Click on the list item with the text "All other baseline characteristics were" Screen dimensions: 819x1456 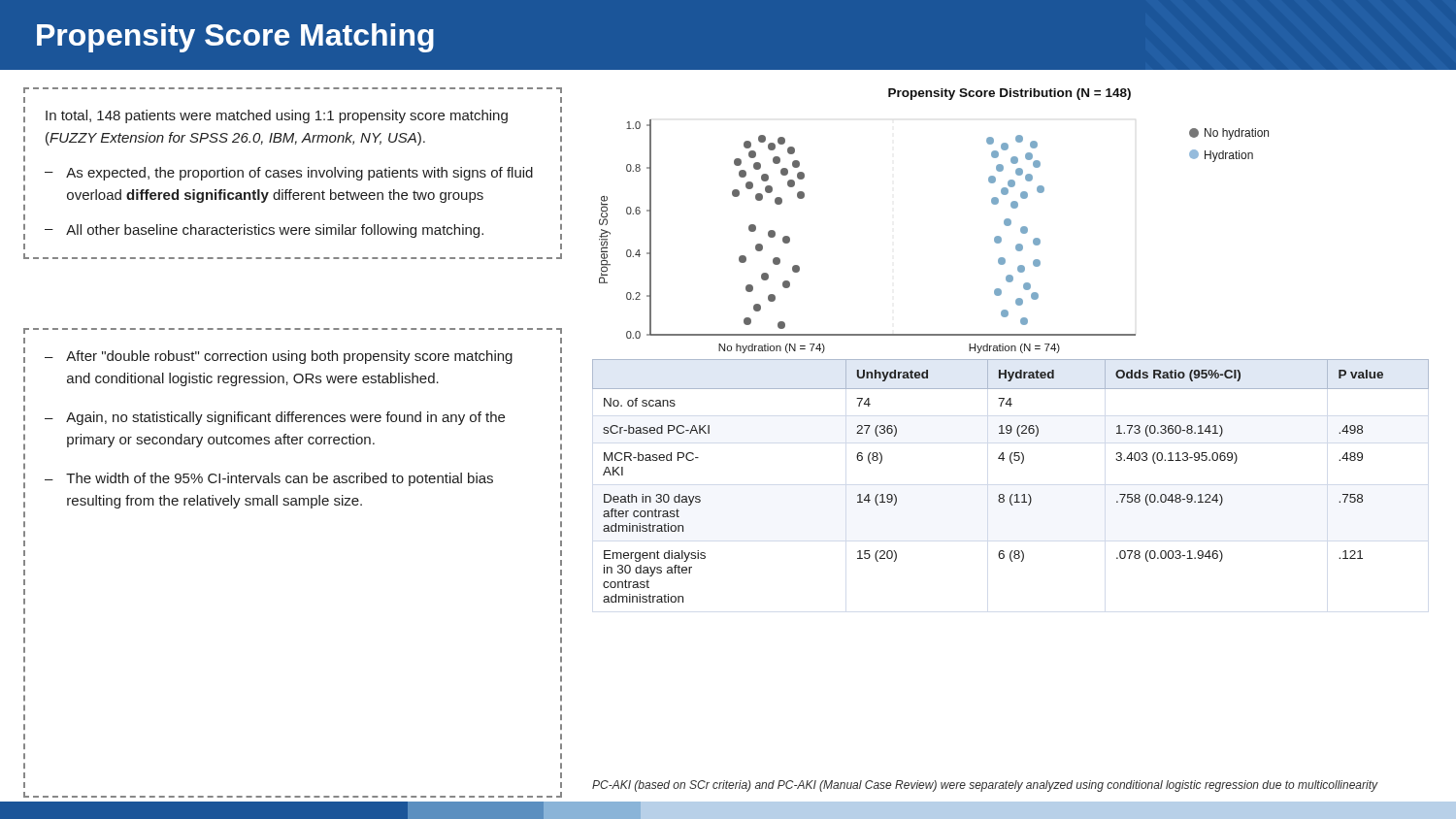(276, 229)
